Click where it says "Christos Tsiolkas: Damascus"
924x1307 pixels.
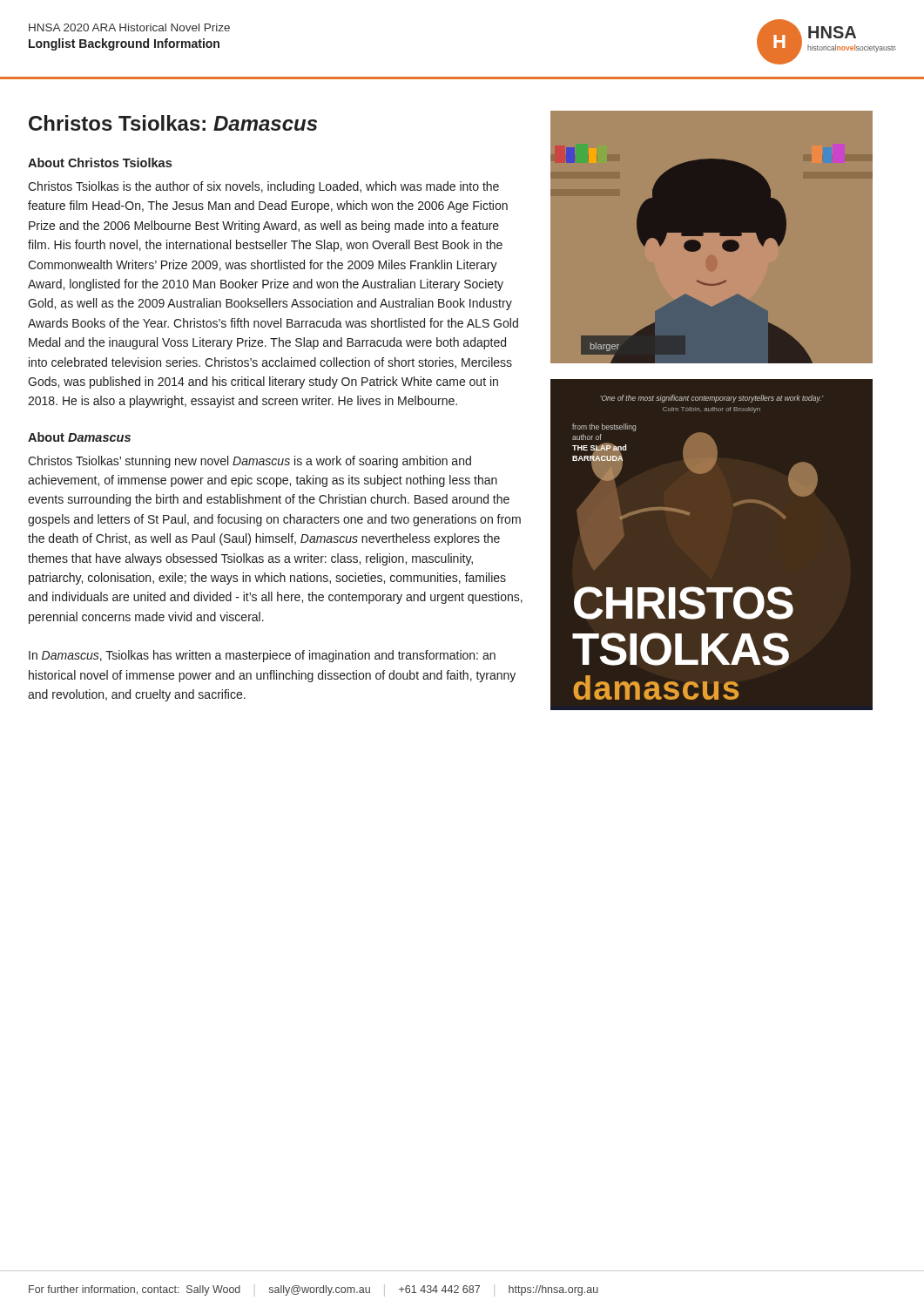click(173, 123)
